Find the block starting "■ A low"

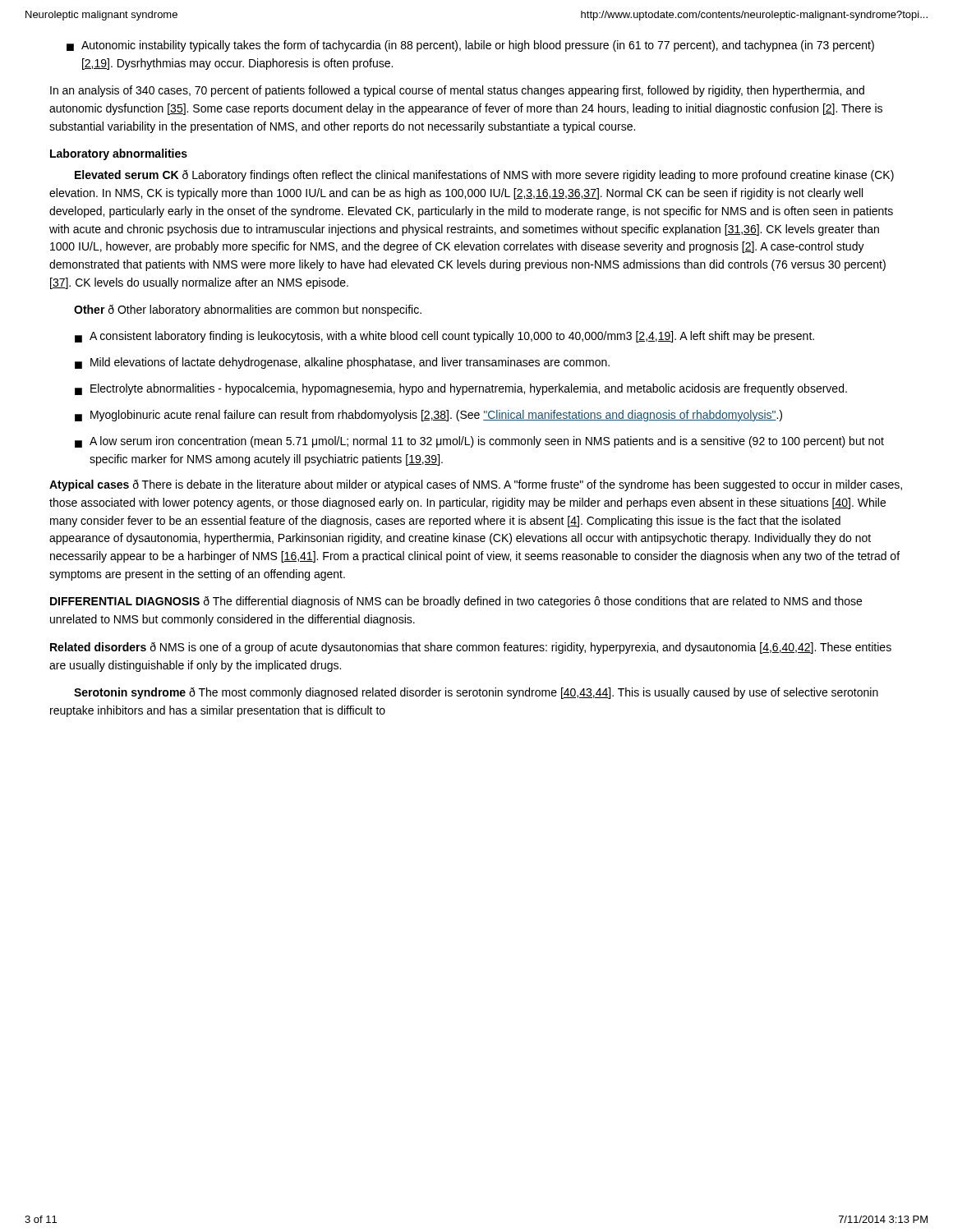click(x=489, y=451)
